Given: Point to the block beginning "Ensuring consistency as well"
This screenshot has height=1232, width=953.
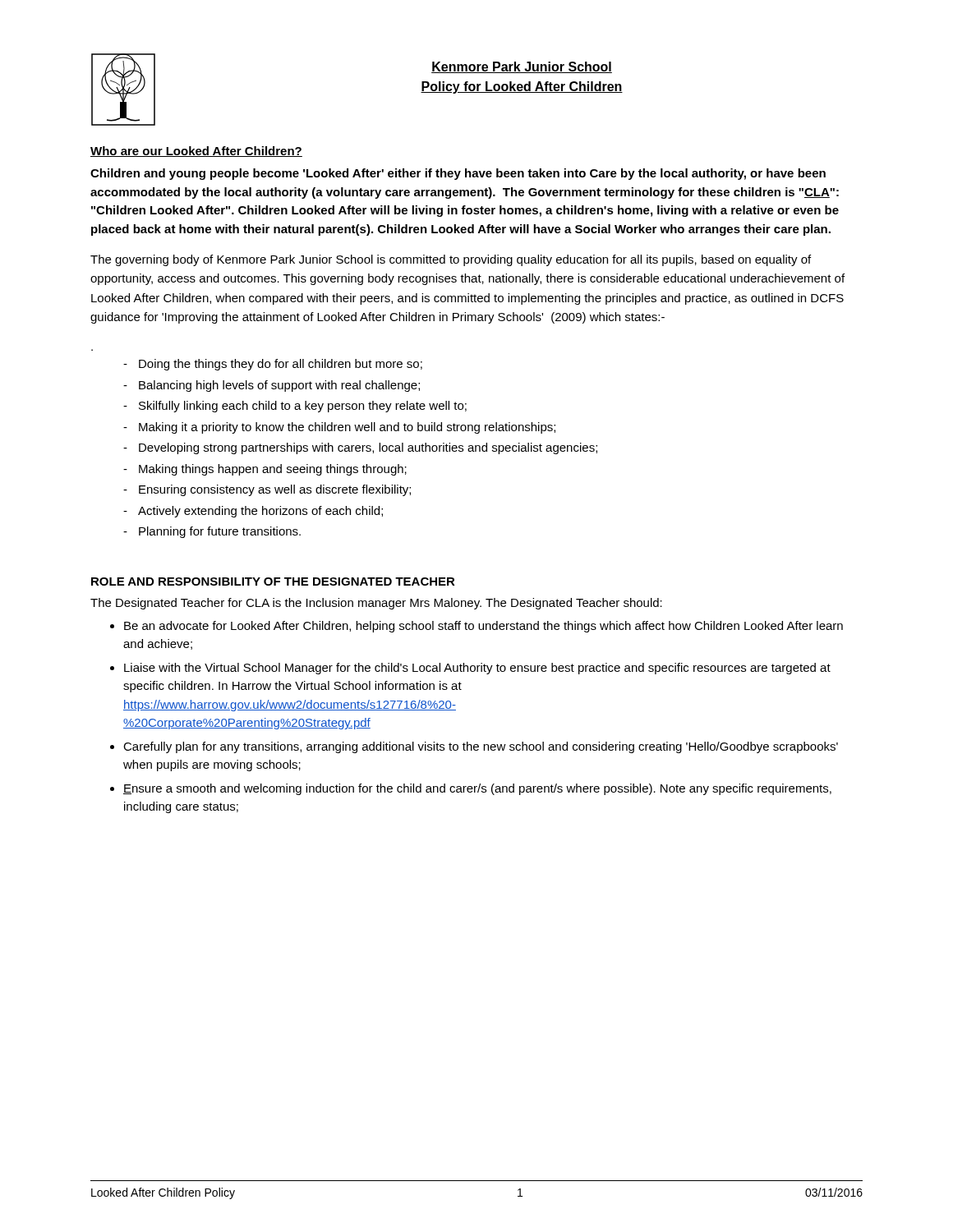Looking at the screenshot, I should coord(275,489).
